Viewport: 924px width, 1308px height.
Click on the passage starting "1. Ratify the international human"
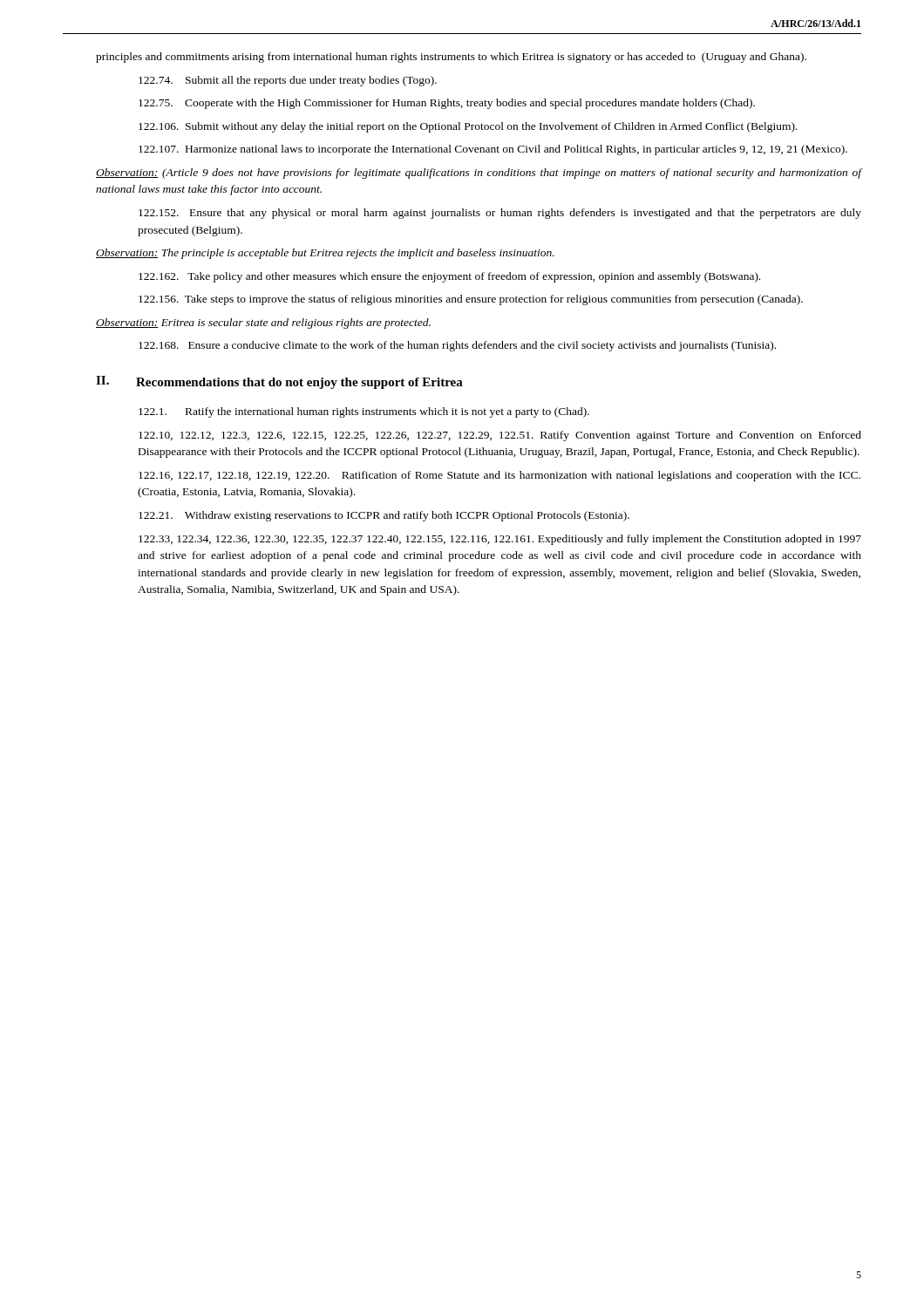[500, 411]
